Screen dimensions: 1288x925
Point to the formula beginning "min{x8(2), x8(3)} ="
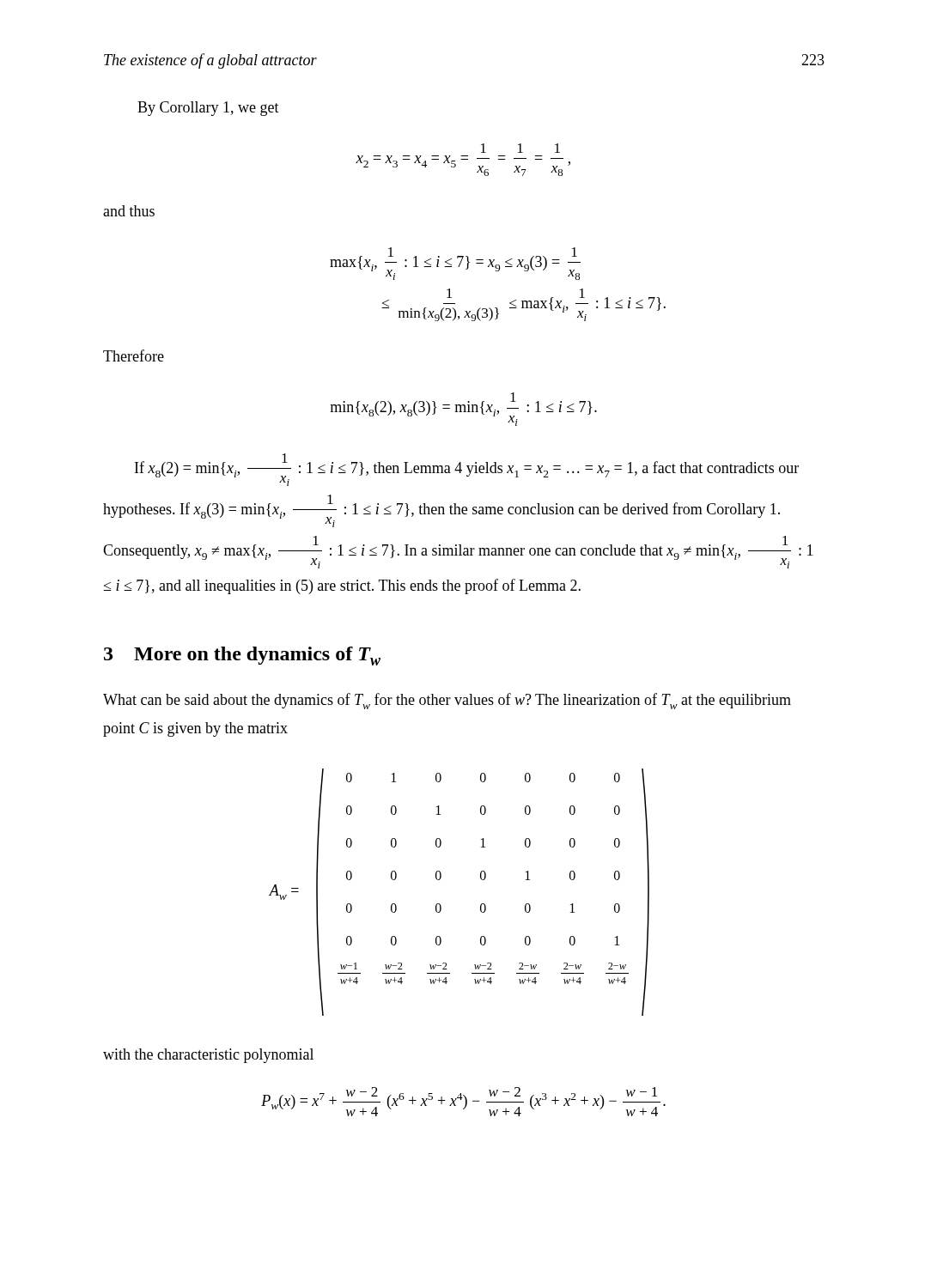(x=464, y=409)
